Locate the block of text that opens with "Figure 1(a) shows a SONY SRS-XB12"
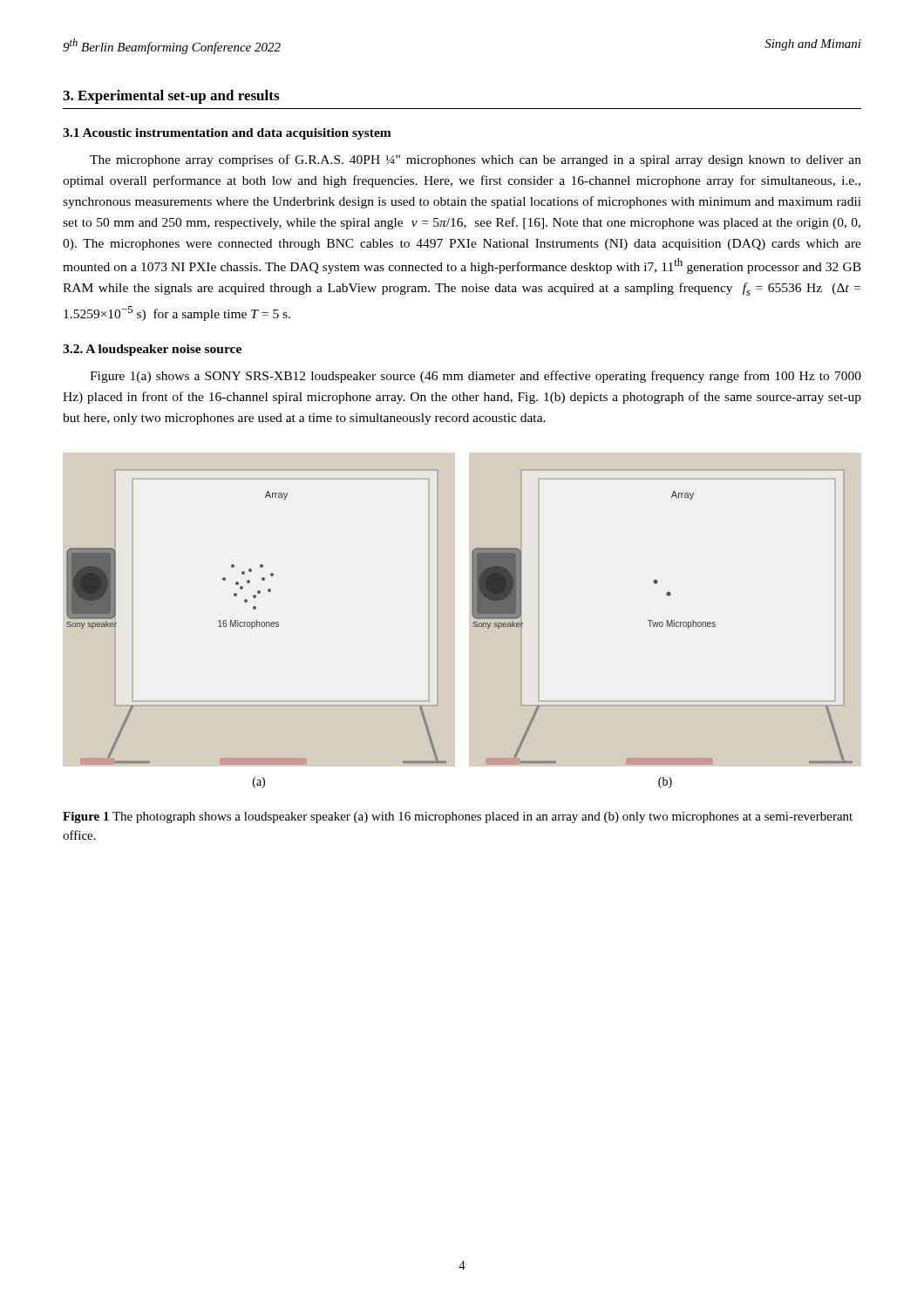924x1308 pixels. coord(462,396)
